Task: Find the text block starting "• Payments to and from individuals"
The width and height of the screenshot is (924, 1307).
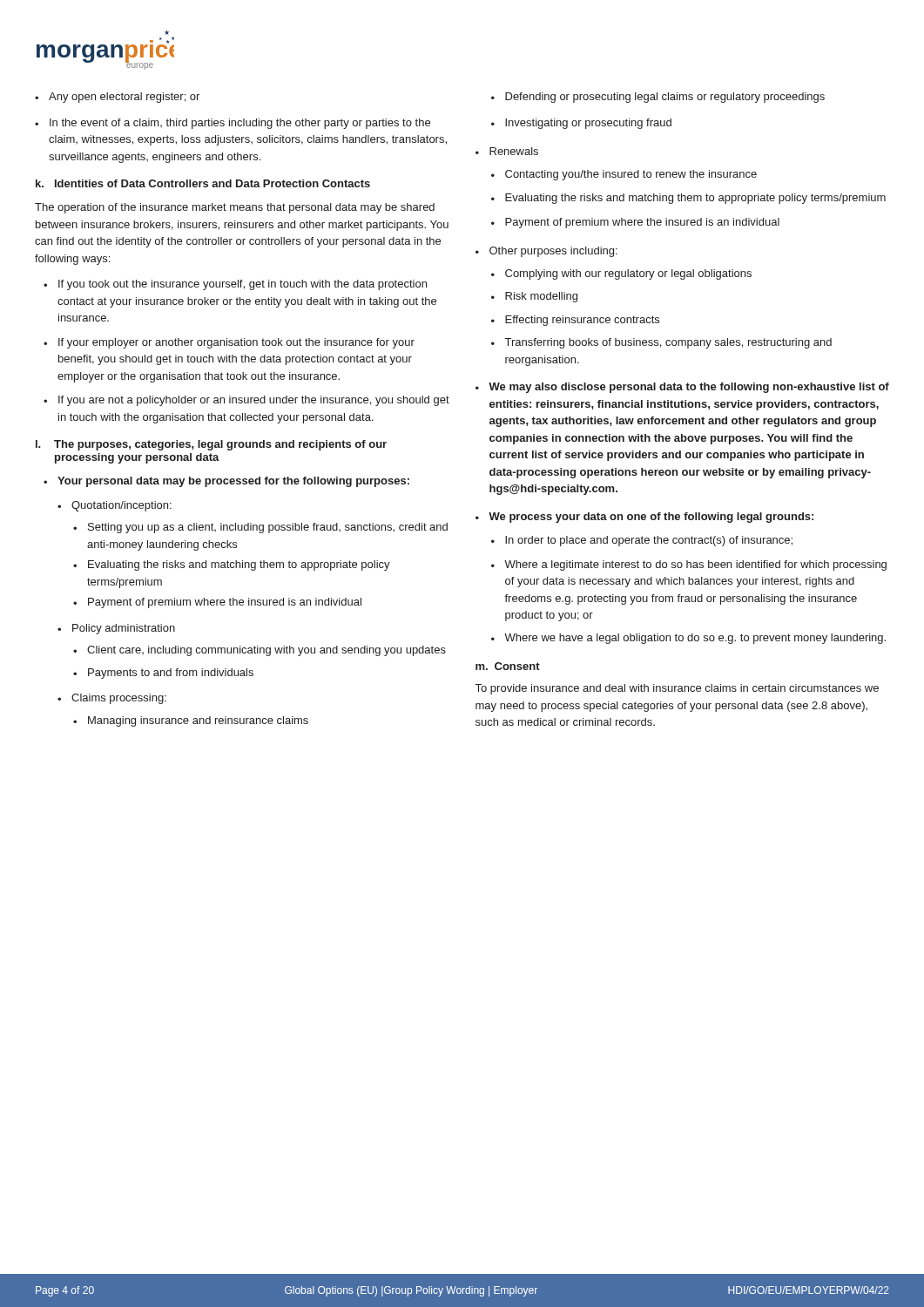Action: [164, 673]
